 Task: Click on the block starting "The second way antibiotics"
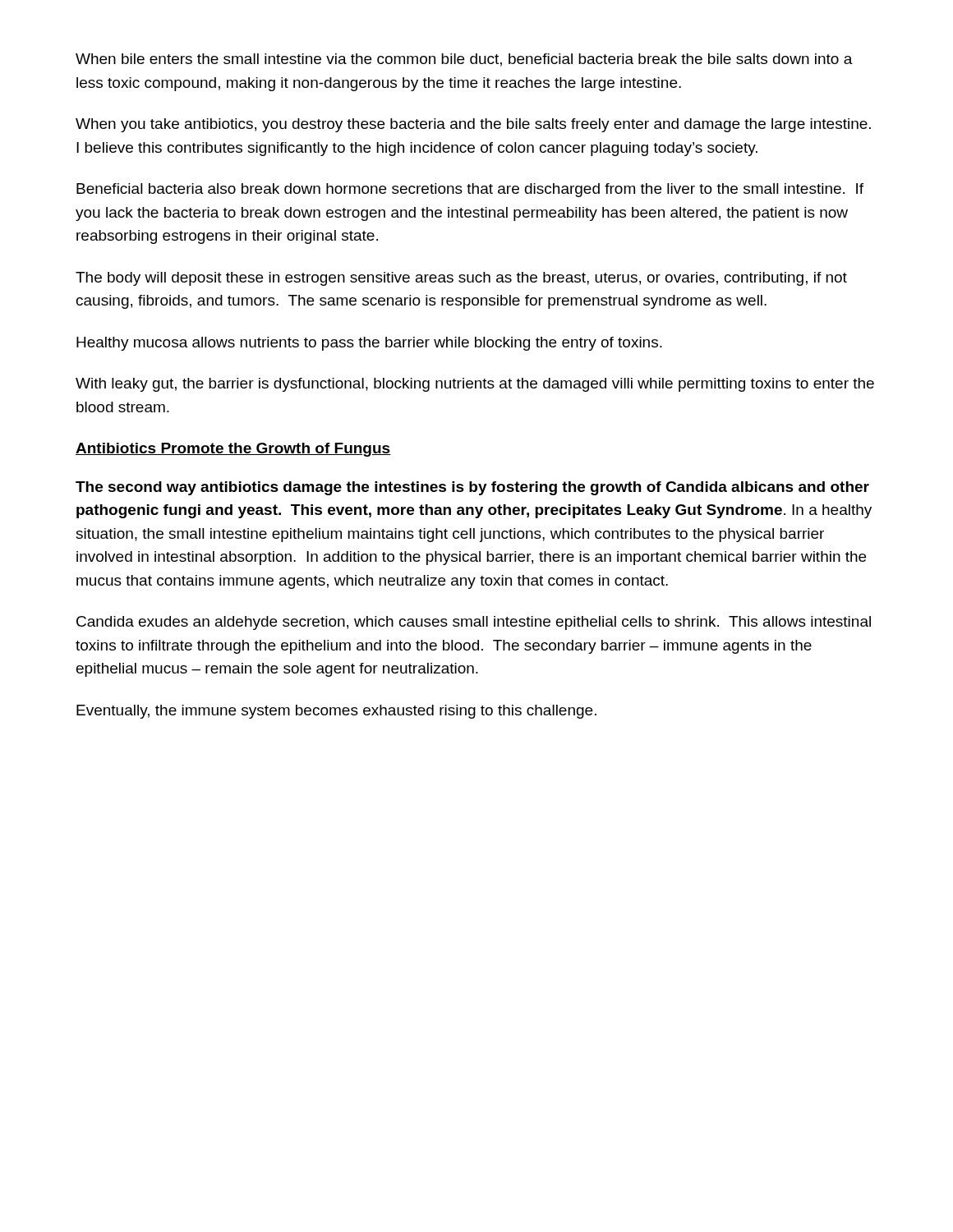pos(474,533)
